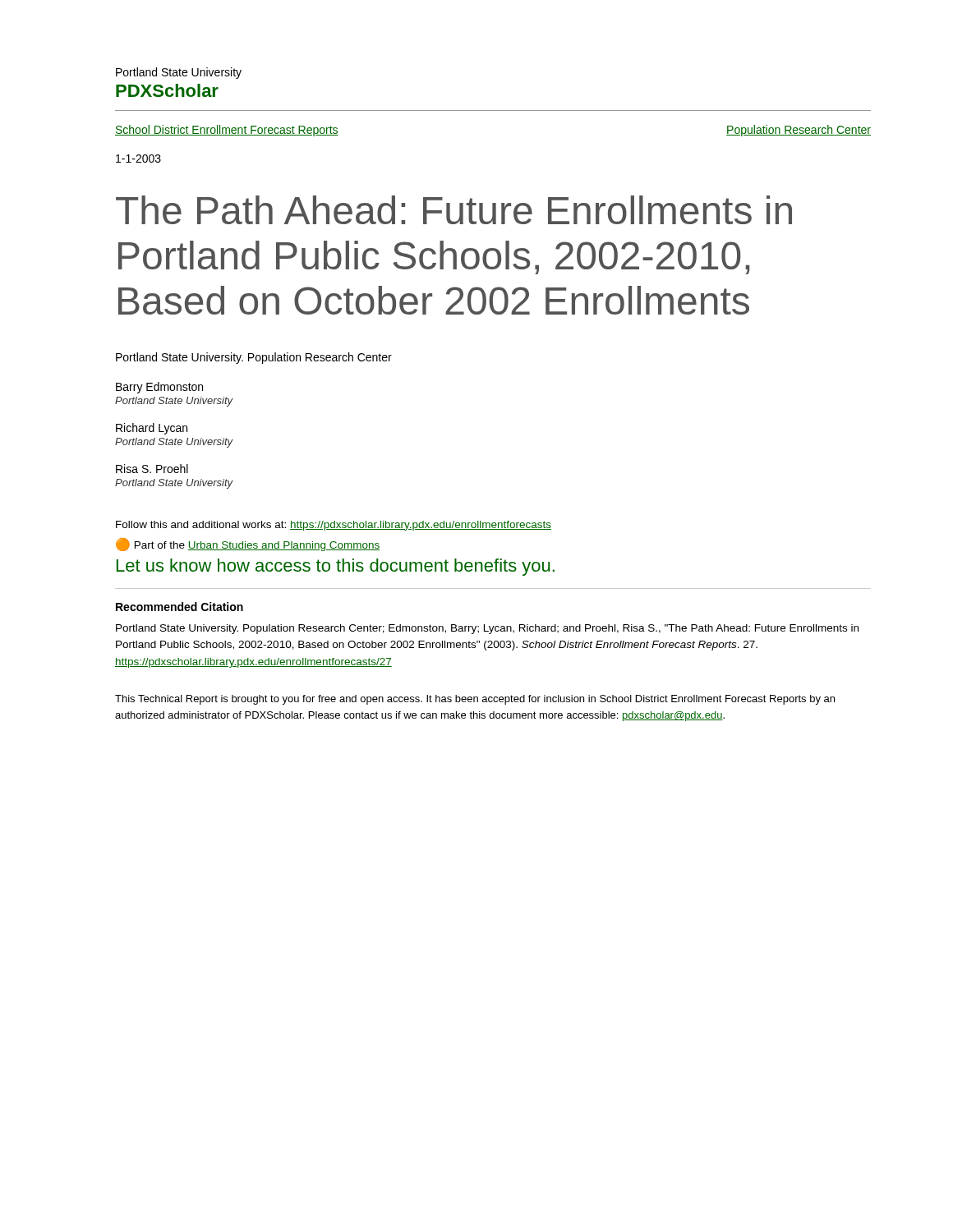Find the passage starting "The Path Ahead: Future Enrollments in Portland Public"

pos(493,256)
